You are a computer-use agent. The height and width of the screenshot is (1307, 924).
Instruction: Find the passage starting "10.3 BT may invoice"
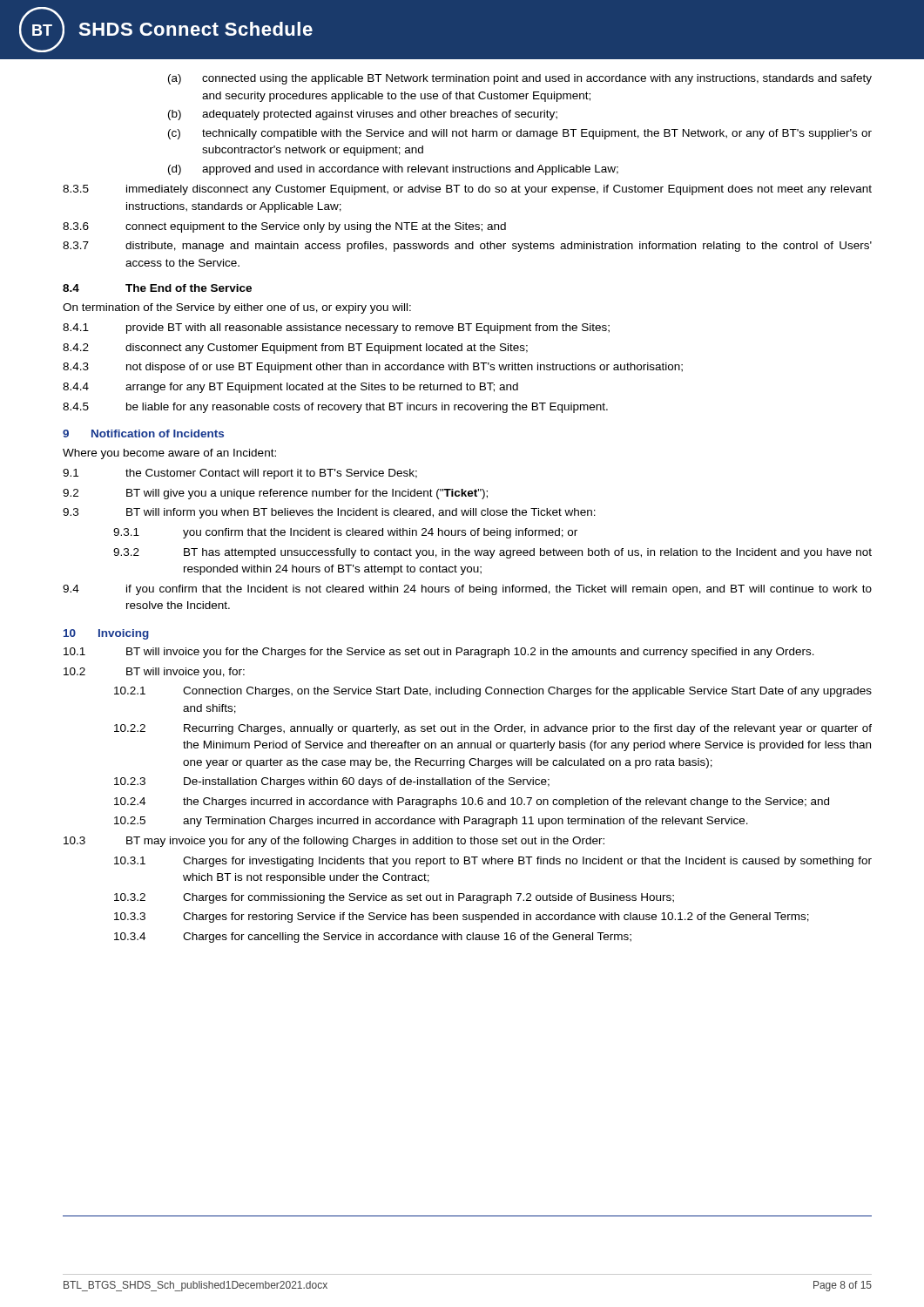(467, 841)
